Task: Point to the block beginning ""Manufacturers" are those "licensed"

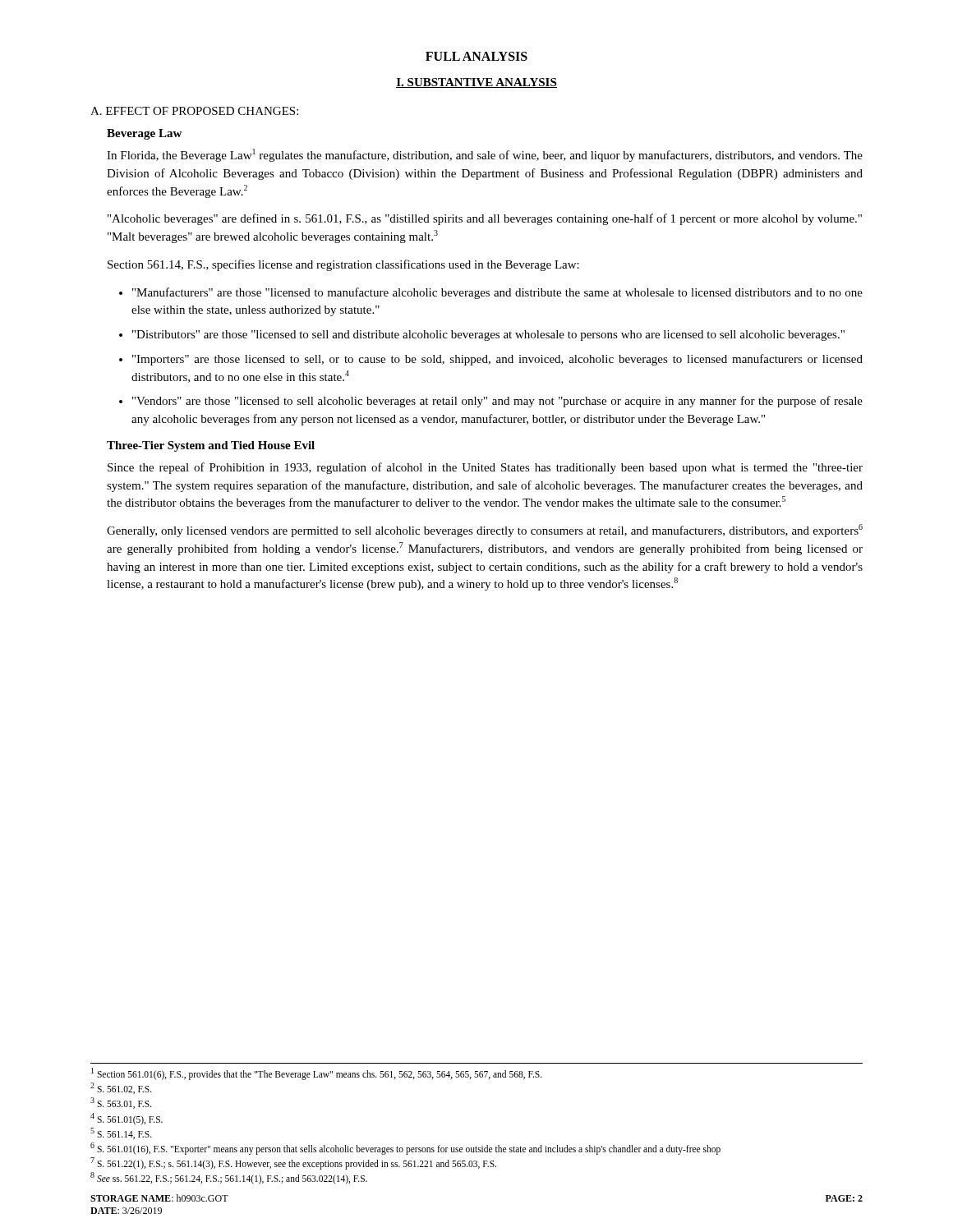Action: click(497, 301)
